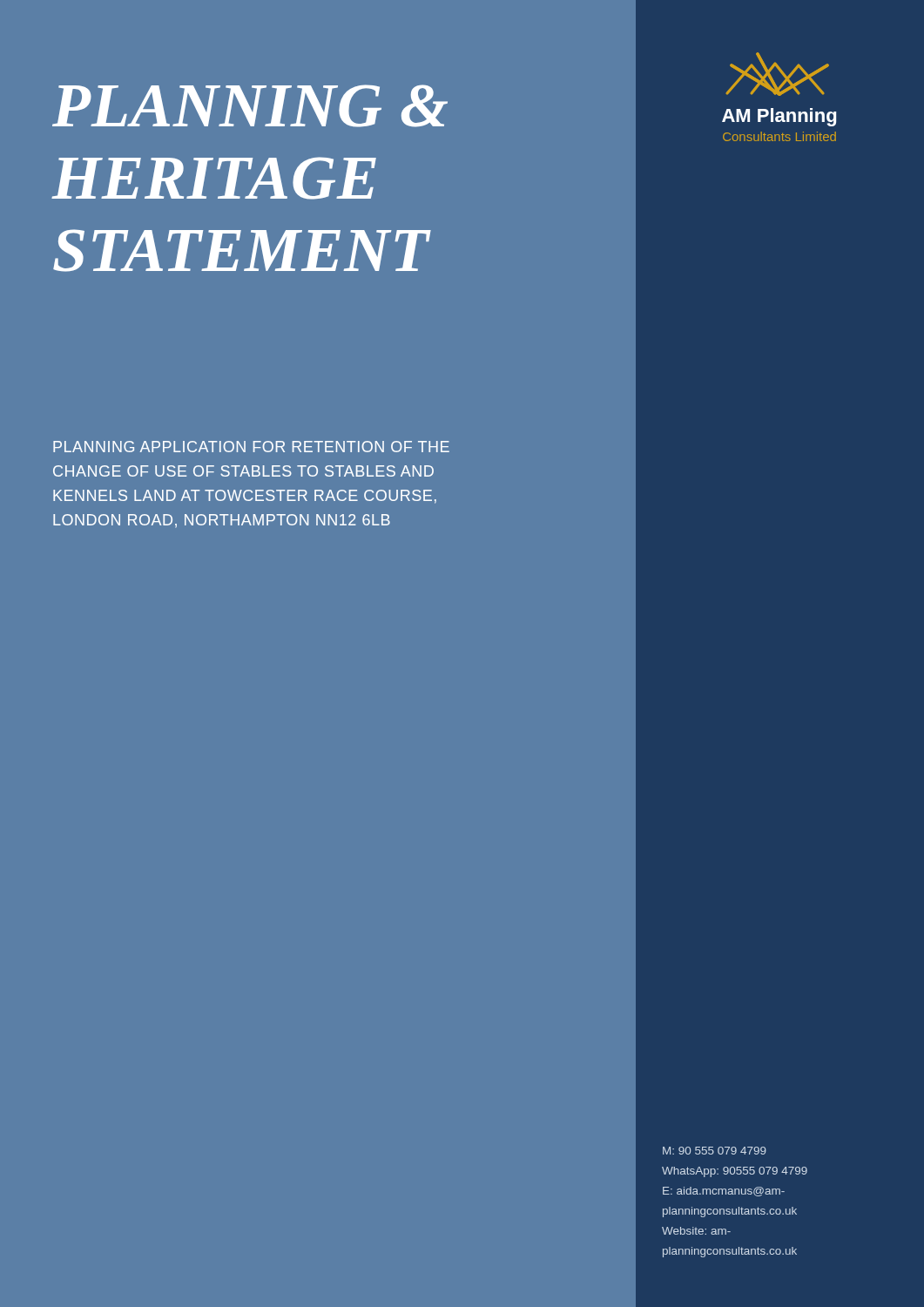Viewport: 924px width, 1307px height.
Task: Select the logo
Action: tap(779, 105)
